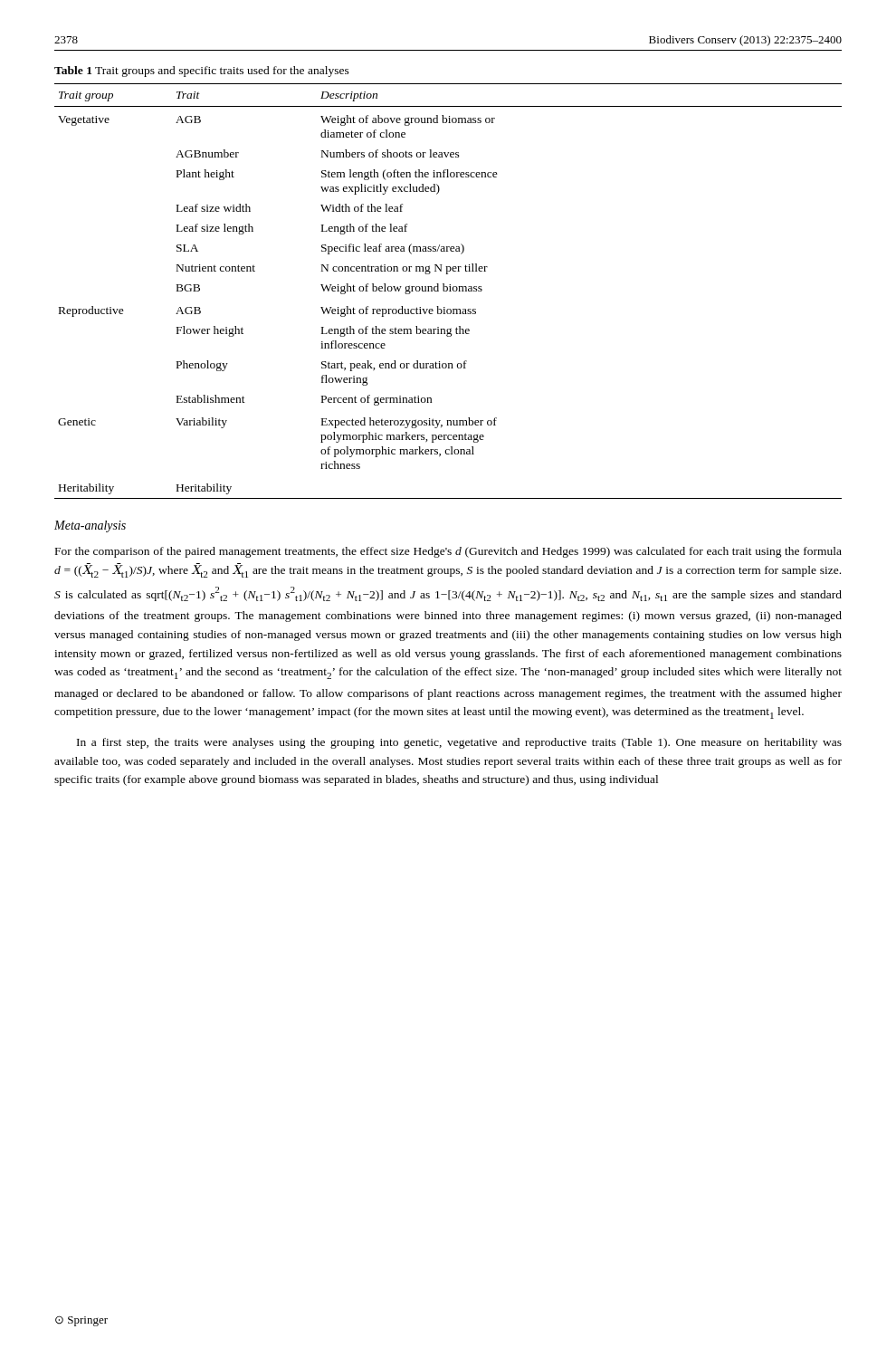Navigate to the passage starting "In a first step, the traits were"
The height and width of the screenshot is (1358, 896).
pyautogui.click(x=448, y=761)
